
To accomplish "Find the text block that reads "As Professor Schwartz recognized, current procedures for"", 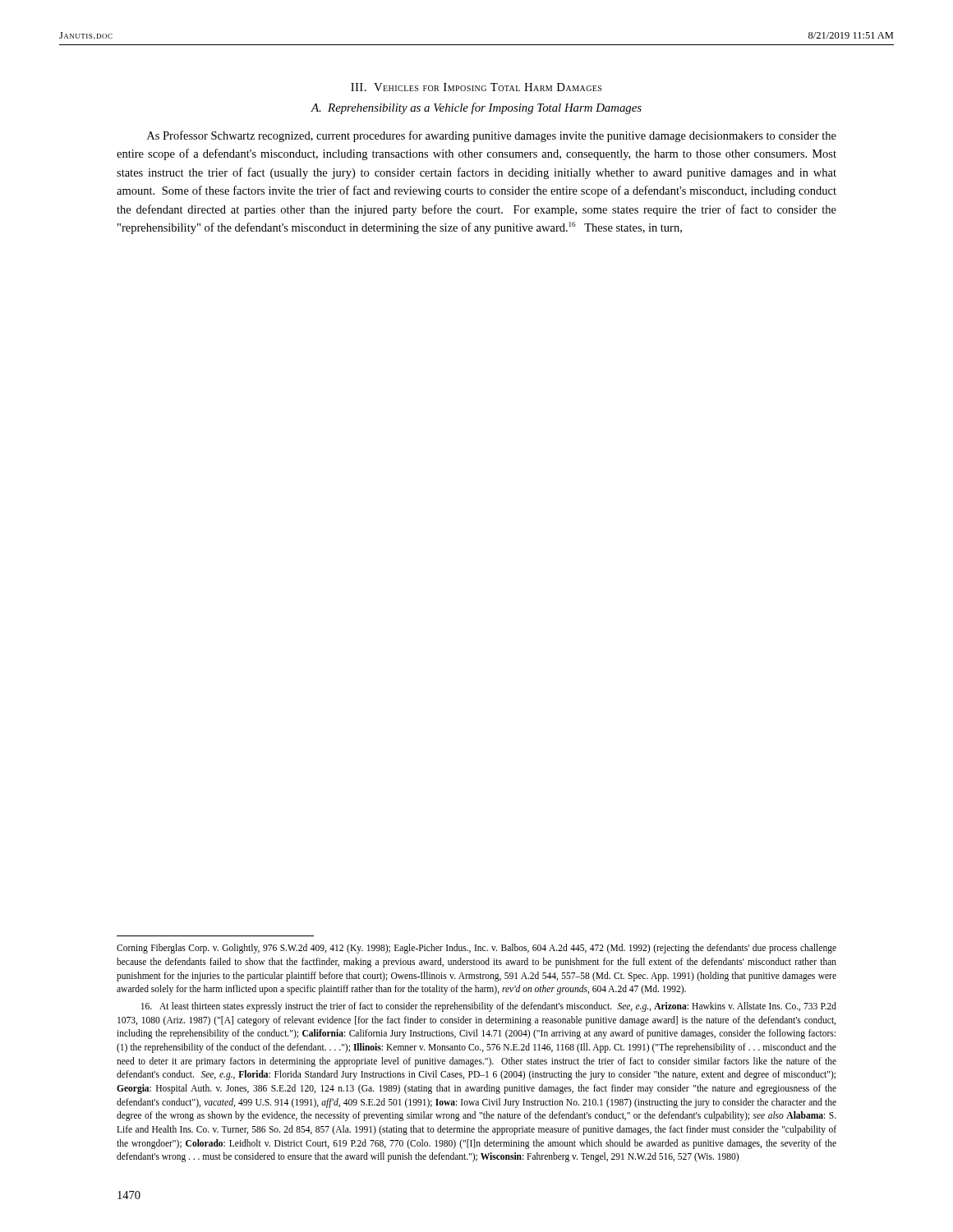I will pos(476,182).
